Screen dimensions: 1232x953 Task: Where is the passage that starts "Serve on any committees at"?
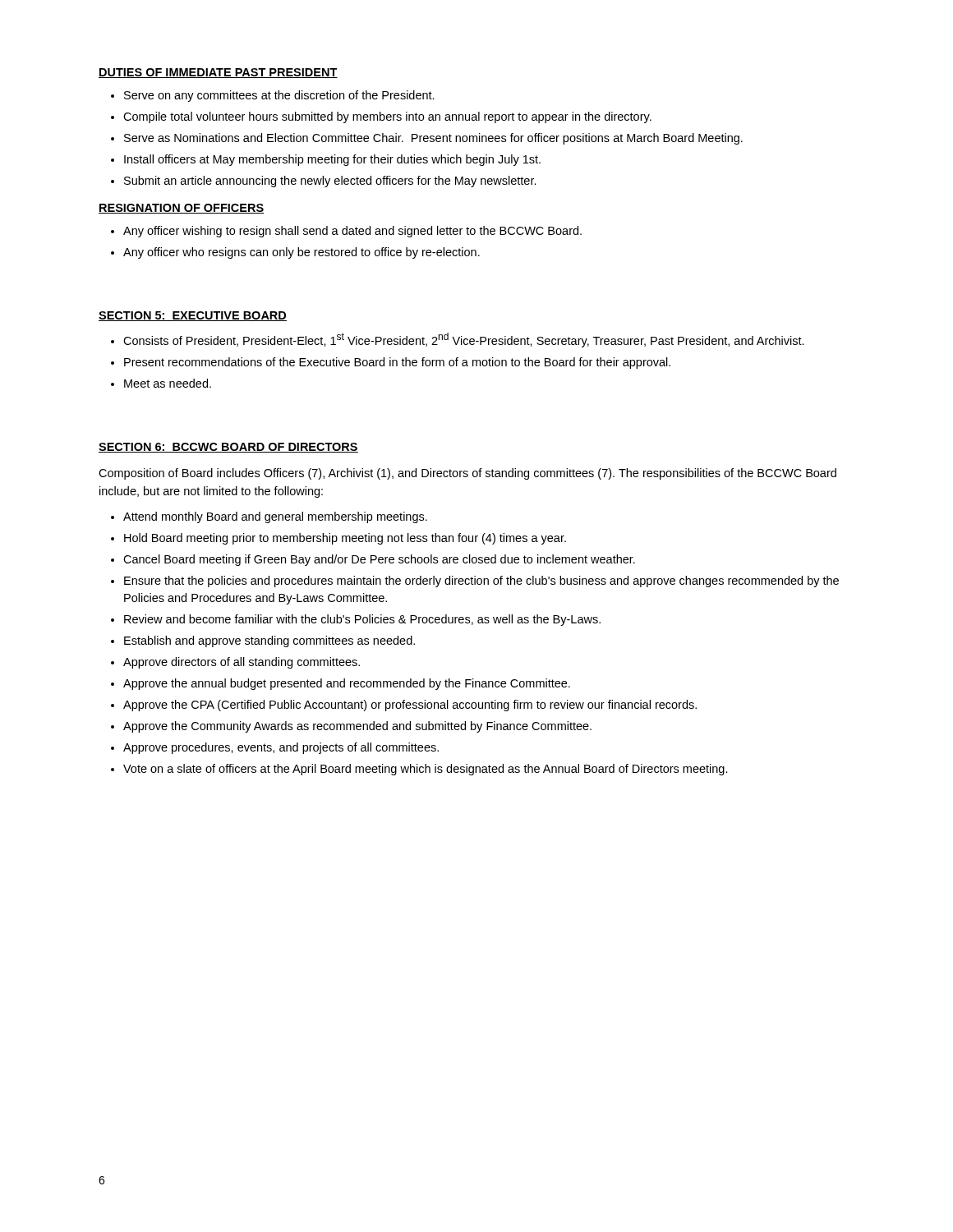pos(476,138)
